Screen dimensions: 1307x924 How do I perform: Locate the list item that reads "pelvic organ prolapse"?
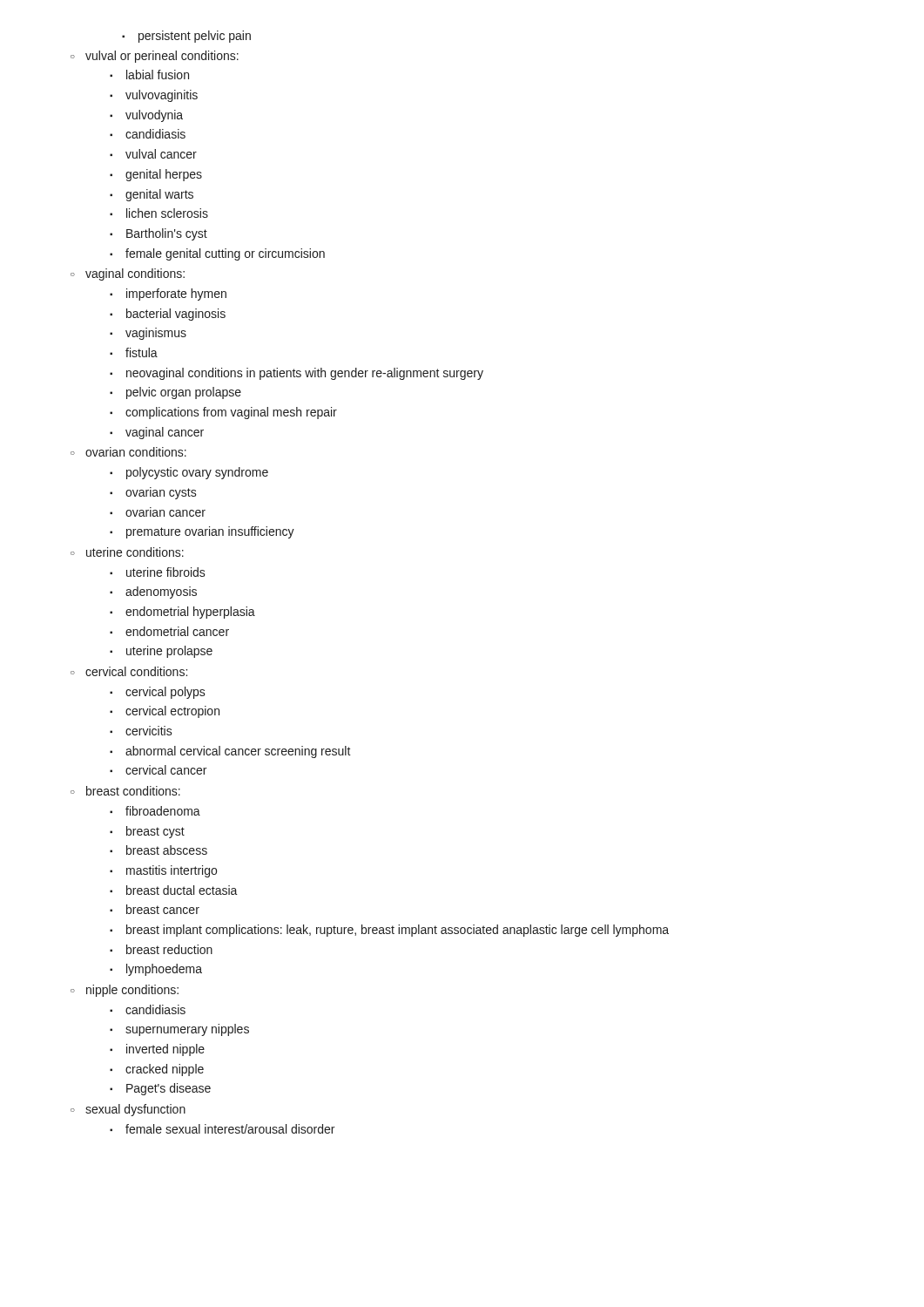[183, 392]
